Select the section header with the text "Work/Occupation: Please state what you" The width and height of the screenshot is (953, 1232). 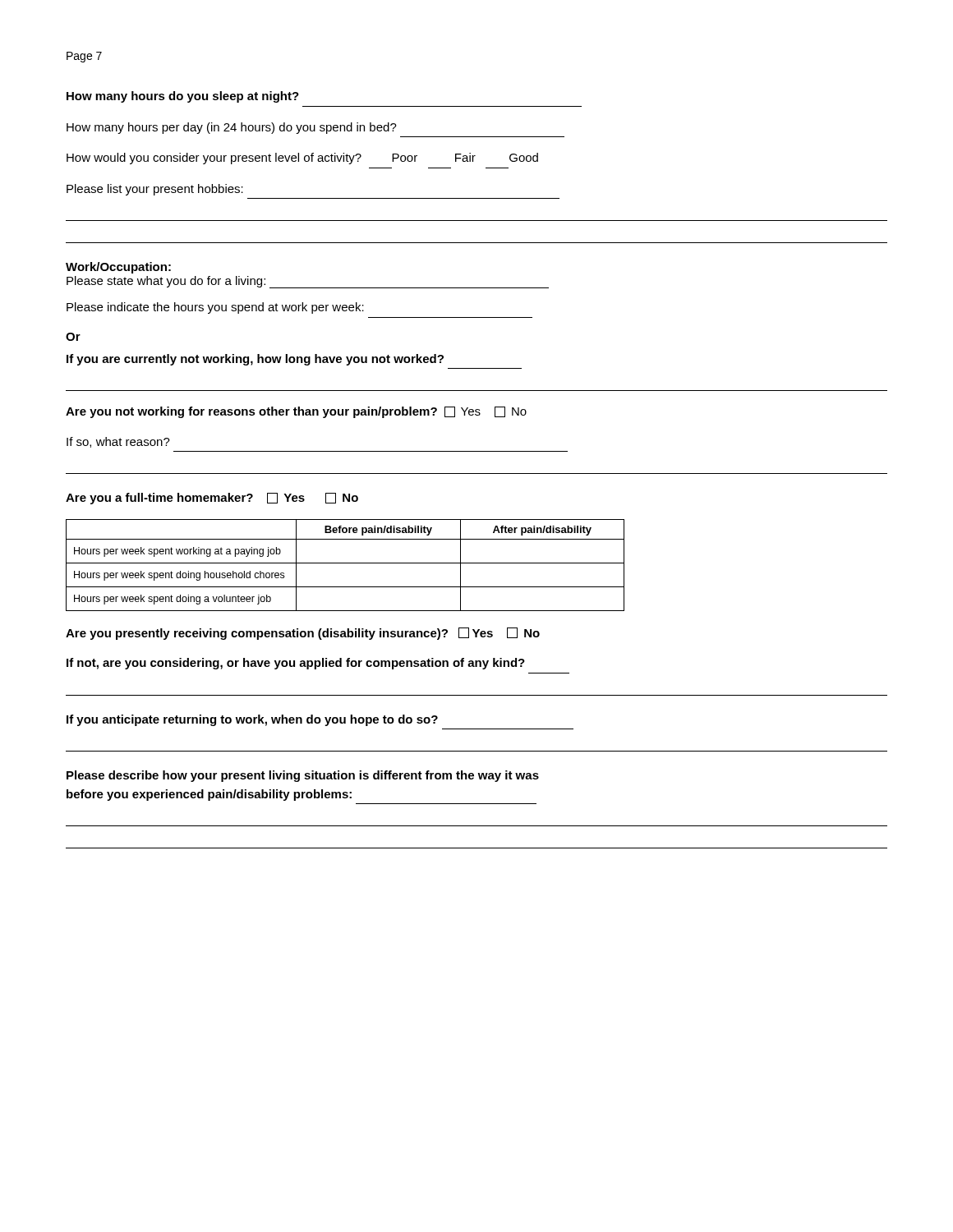point(118,268)
